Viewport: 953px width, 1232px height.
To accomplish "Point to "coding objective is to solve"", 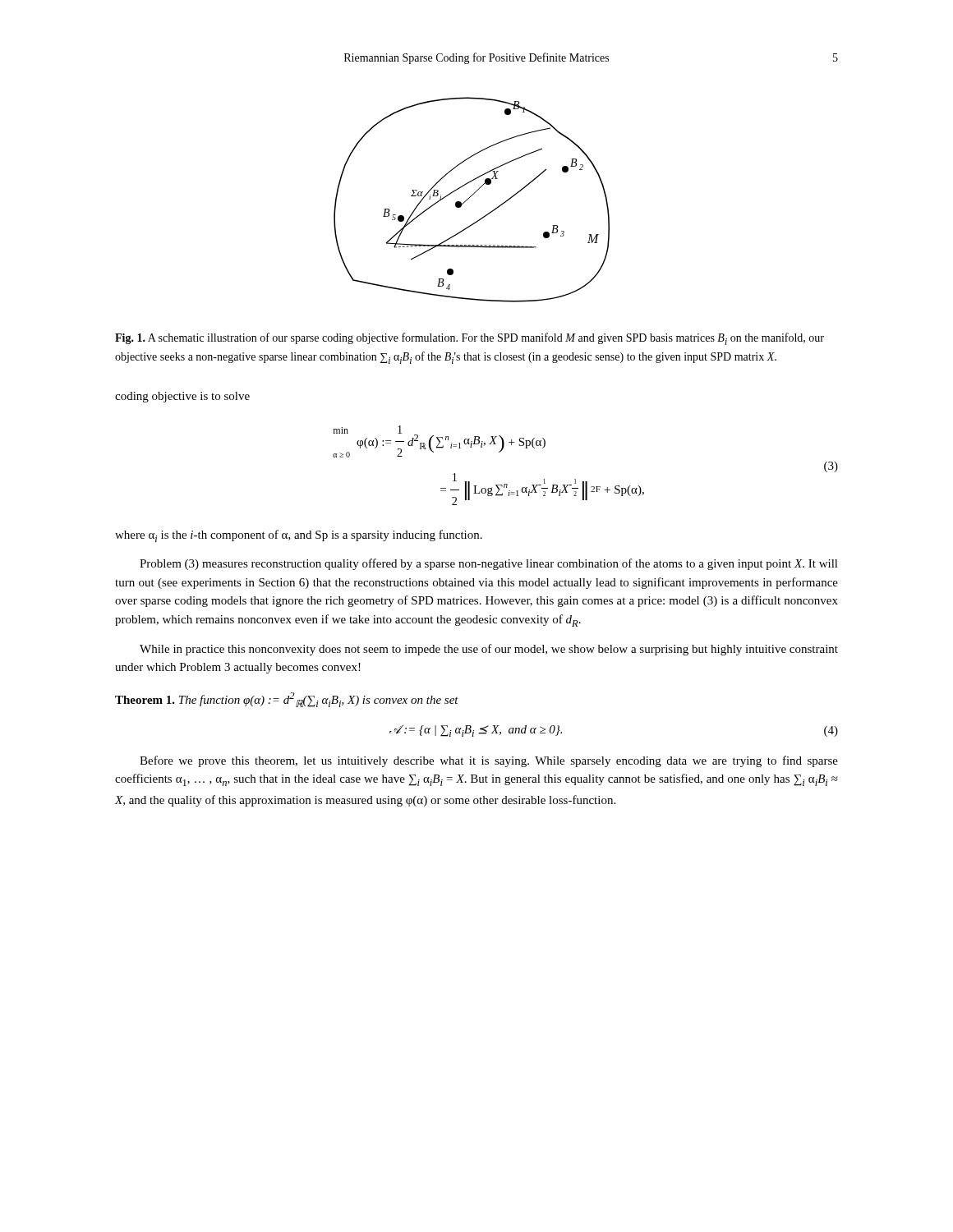I will point(182,397).
